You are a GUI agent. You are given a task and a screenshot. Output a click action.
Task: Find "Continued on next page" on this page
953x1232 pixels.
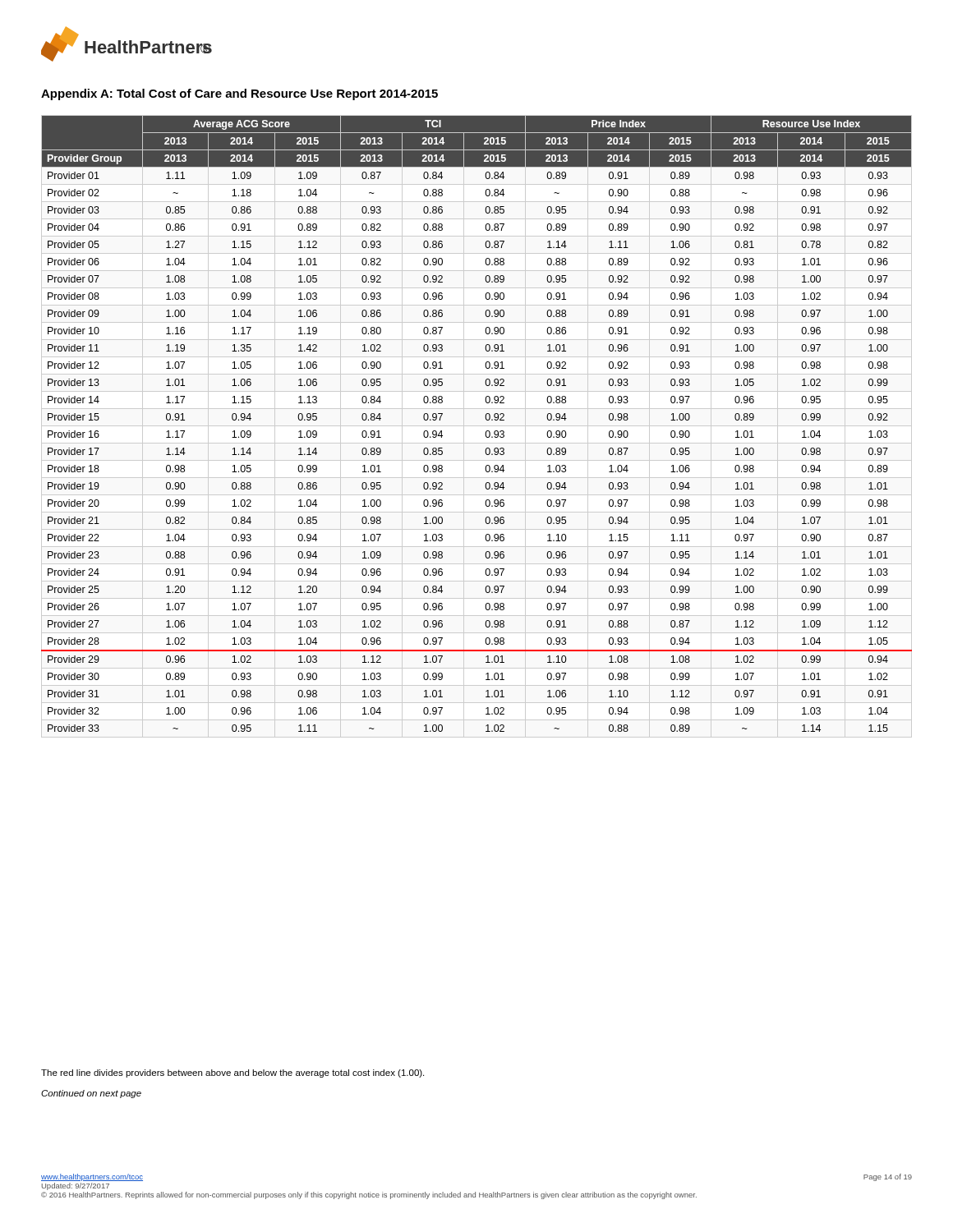pyautogui.click(x=91, y=1093)
